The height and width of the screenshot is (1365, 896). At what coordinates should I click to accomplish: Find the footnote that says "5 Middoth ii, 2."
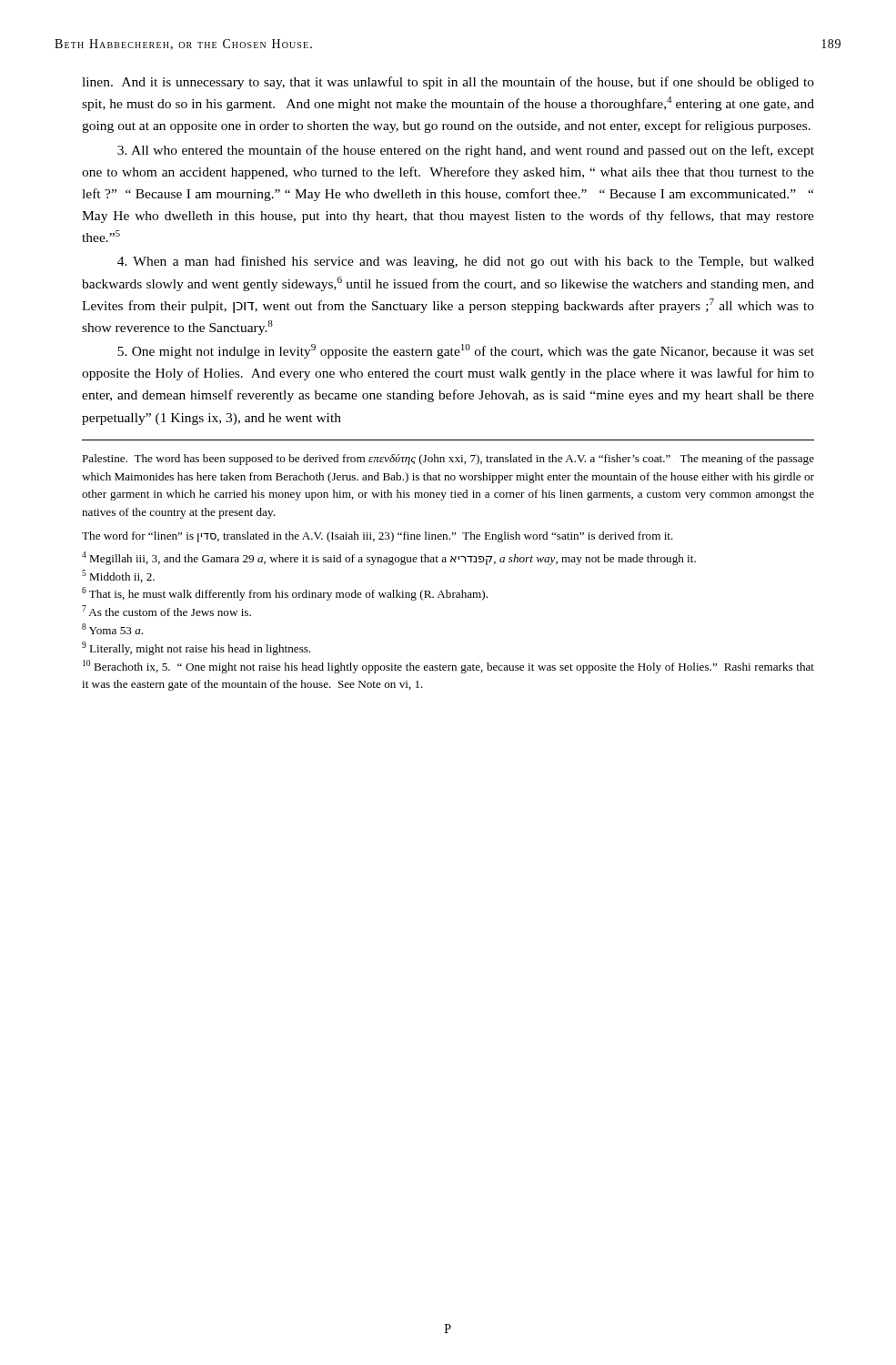point(118,576)
